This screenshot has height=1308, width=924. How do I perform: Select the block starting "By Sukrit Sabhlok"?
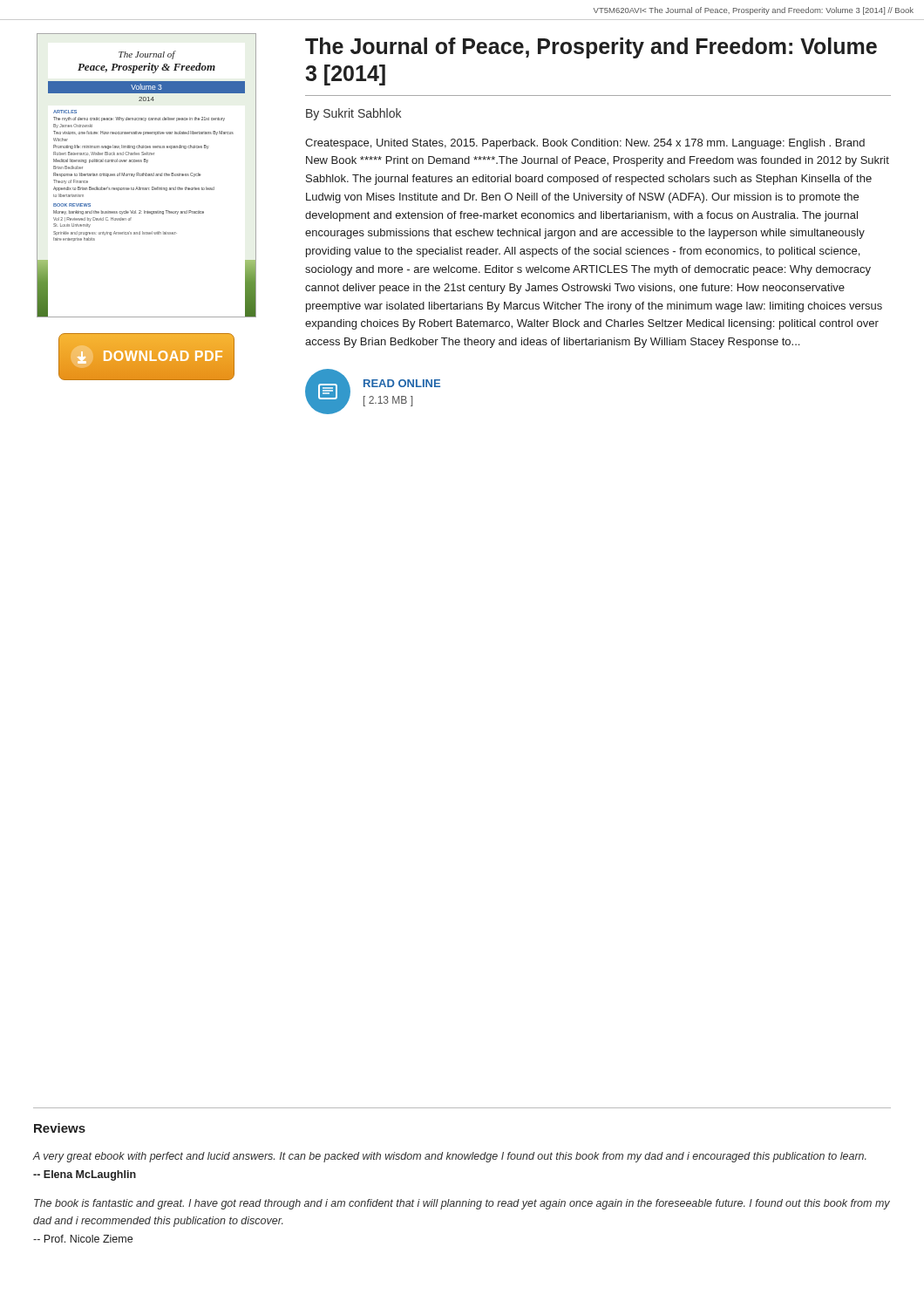(x=353, y=113)
